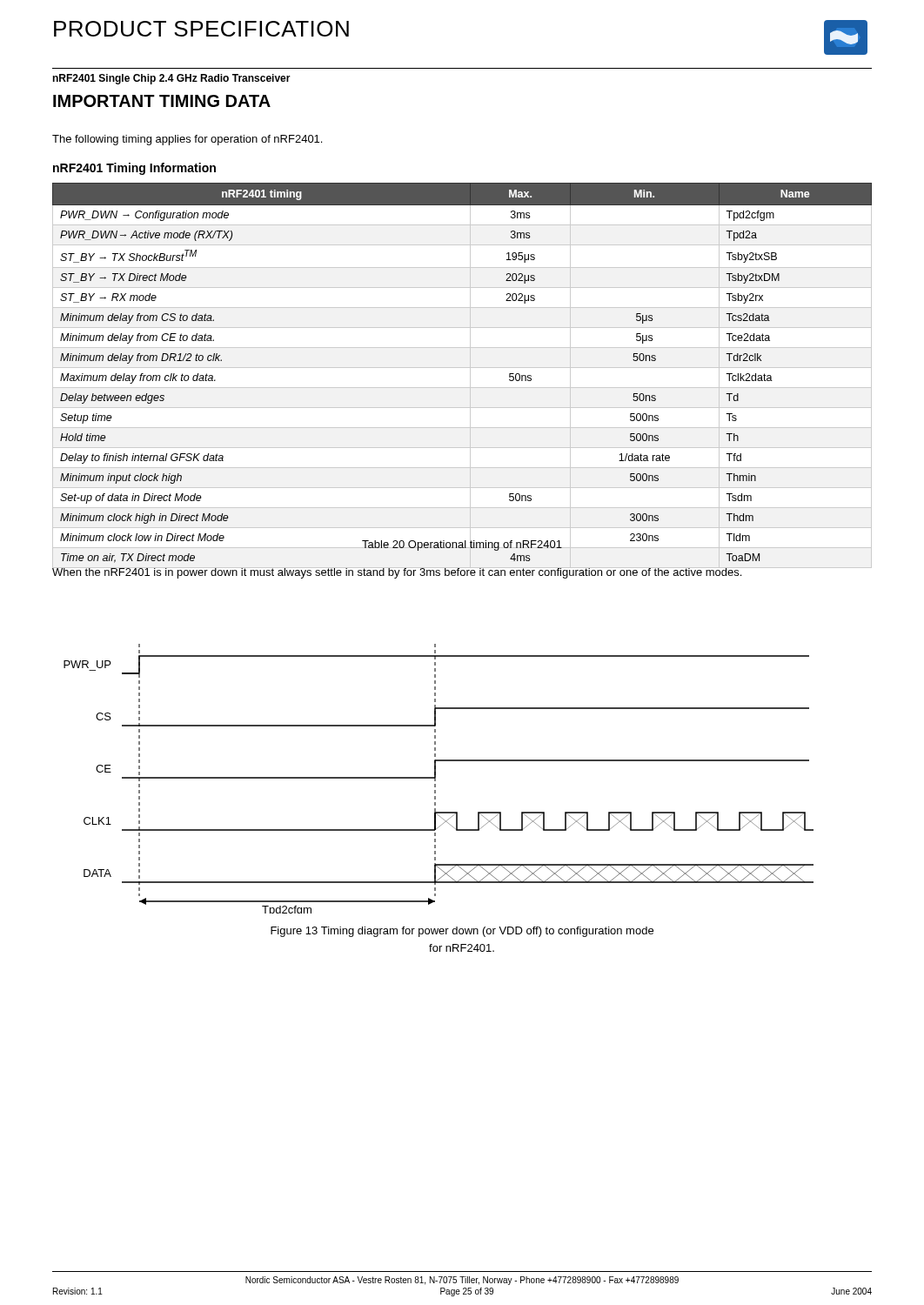Locate the block starting "Table 20 Operational timing of nRF2401"

click(x=462, y=544)
